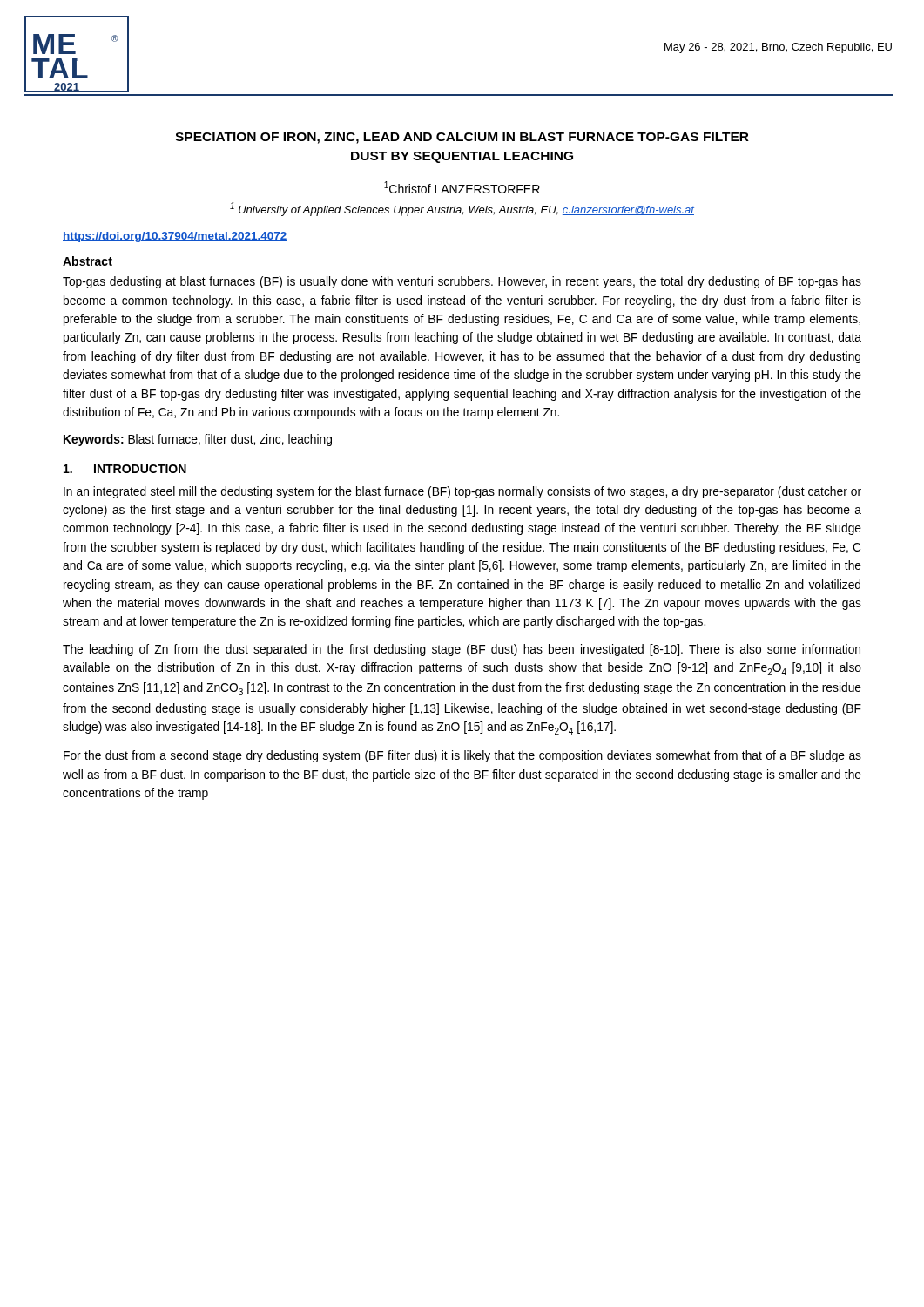
Task: Find the logo
Action: click(x=77, y=54)
